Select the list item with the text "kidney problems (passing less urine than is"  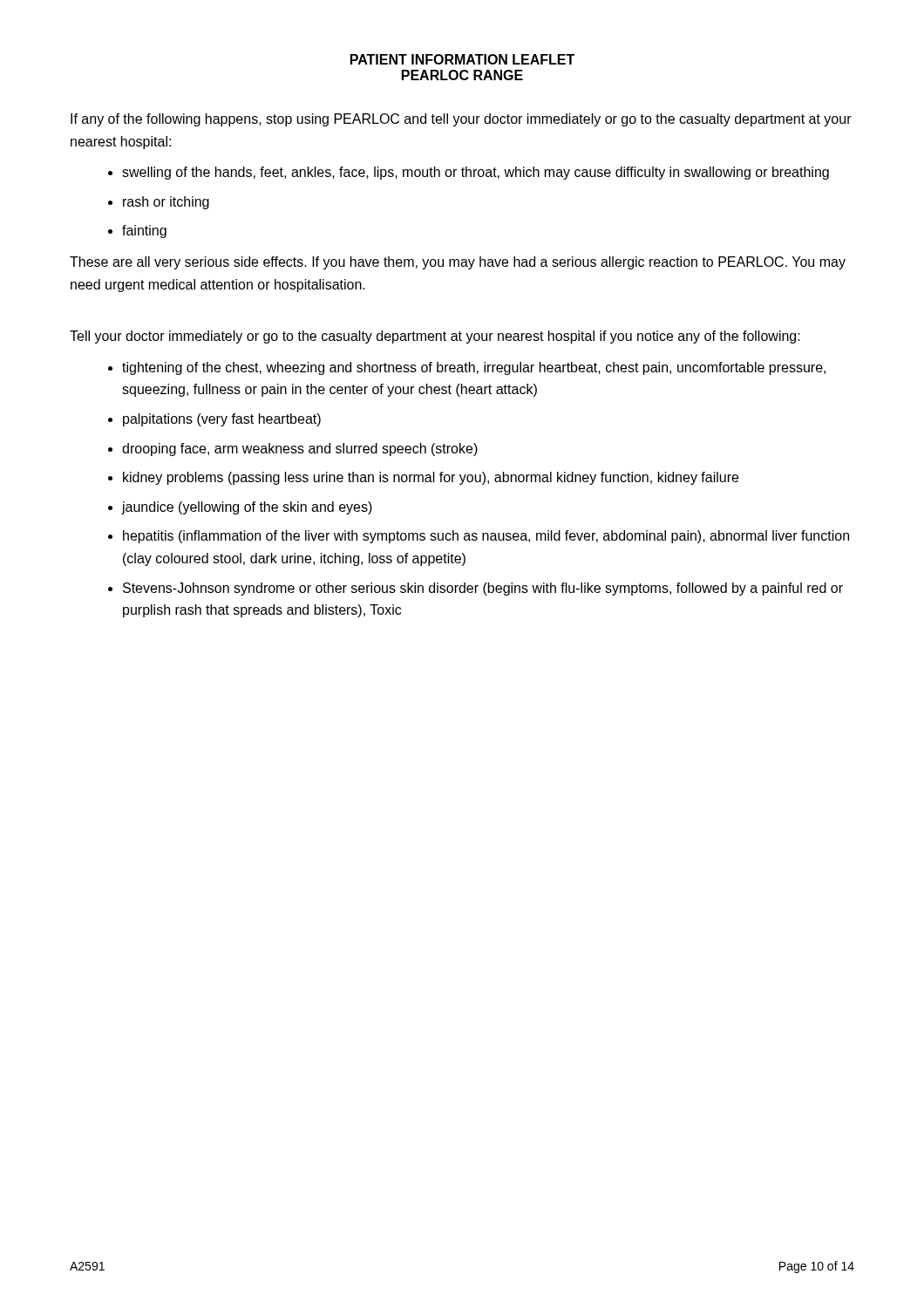click(x=431, y=478)
